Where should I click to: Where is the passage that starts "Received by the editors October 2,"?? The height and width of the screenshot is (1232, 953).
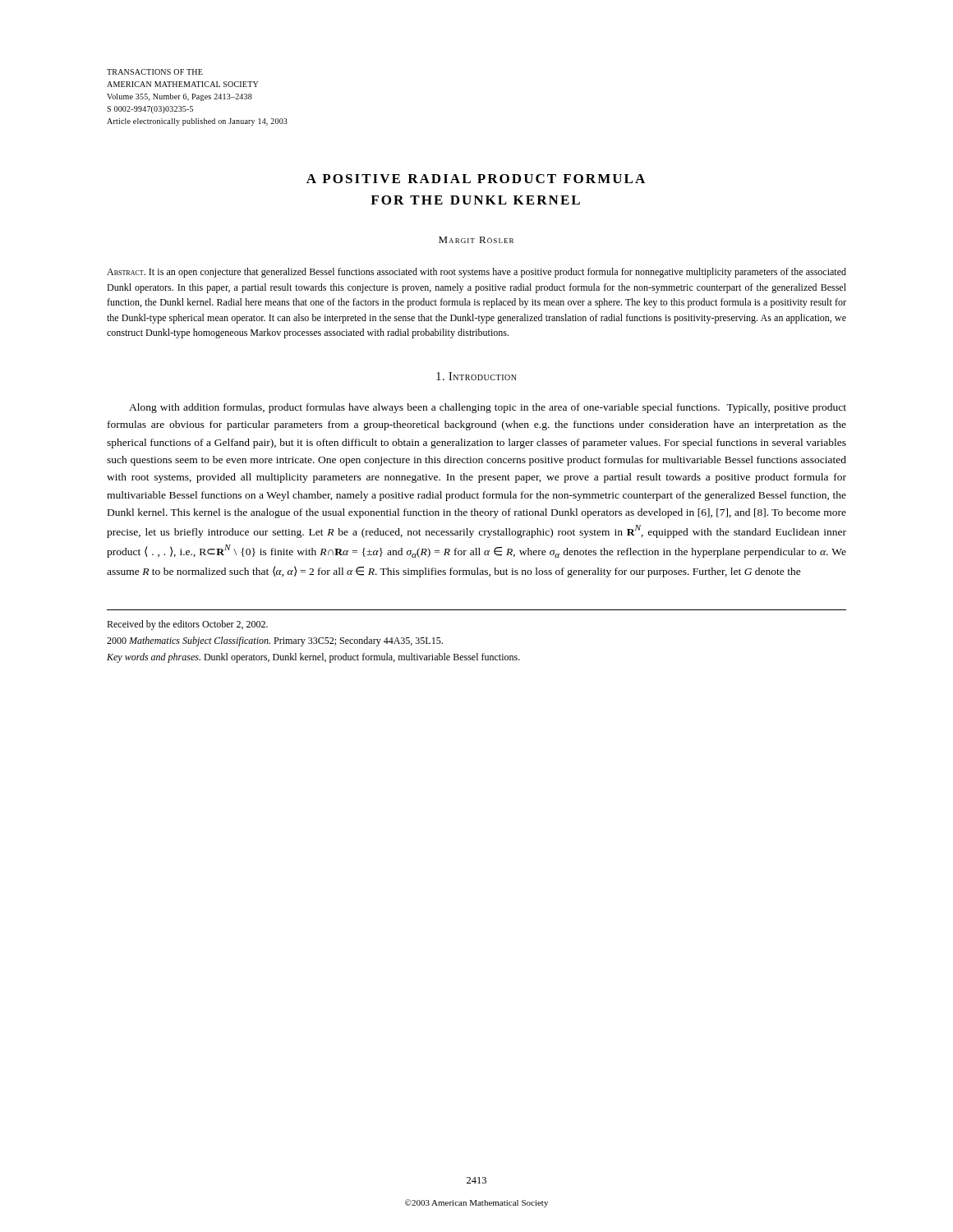[476, 641]
